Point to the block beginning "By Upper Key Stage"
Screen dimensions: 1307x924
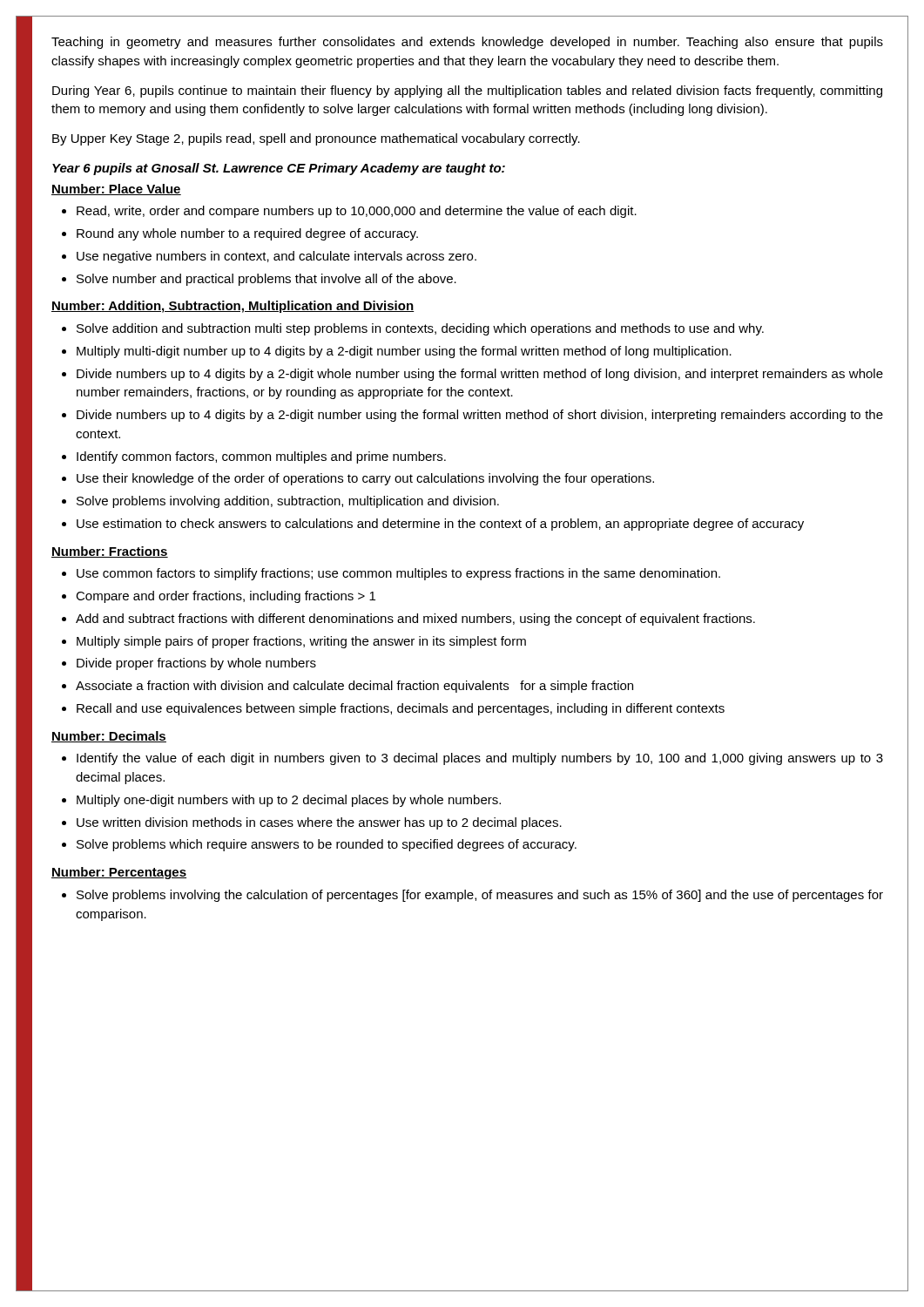point(316,138)
